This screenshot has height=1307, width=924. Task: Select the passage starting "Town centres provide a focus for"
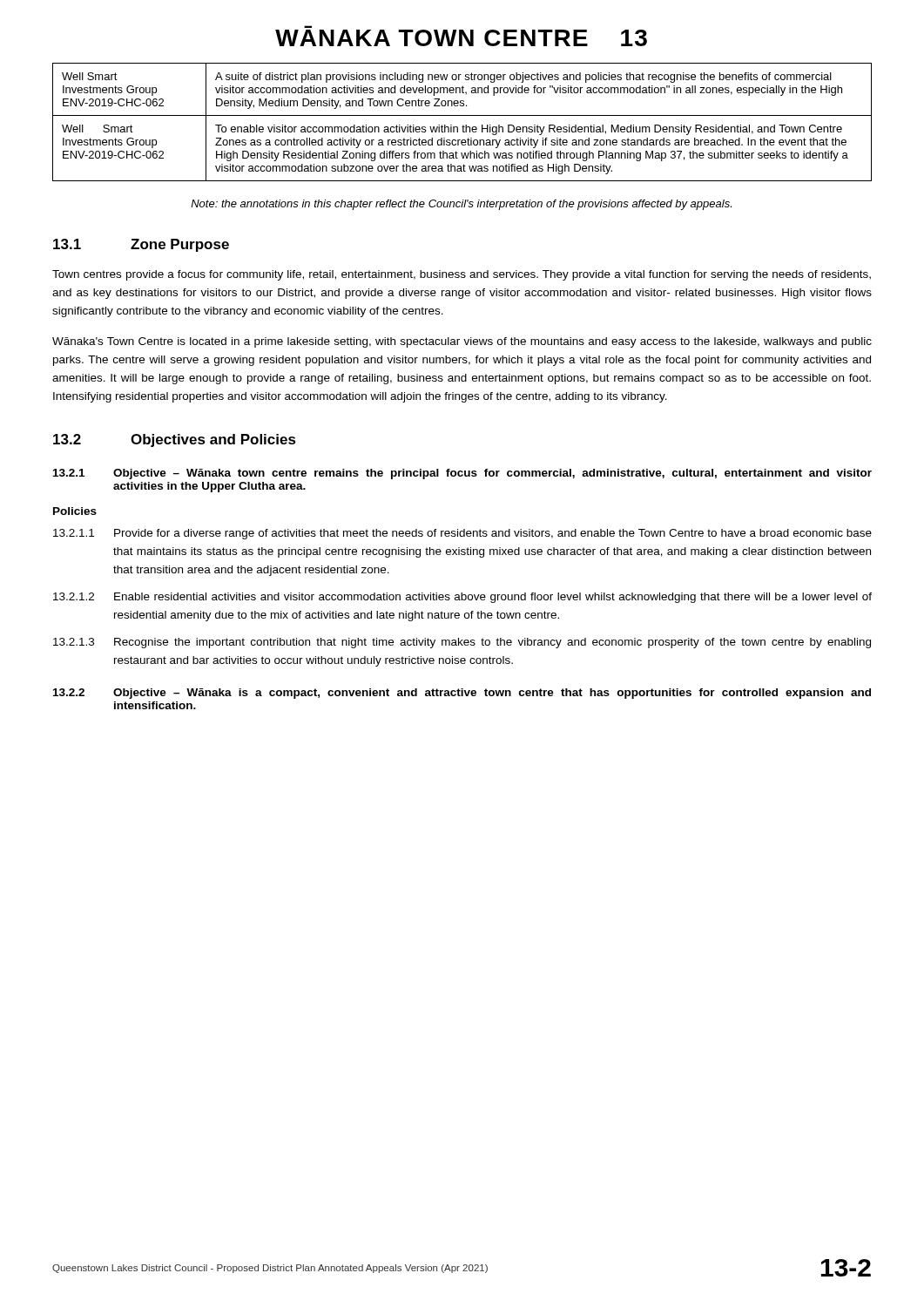462,292
